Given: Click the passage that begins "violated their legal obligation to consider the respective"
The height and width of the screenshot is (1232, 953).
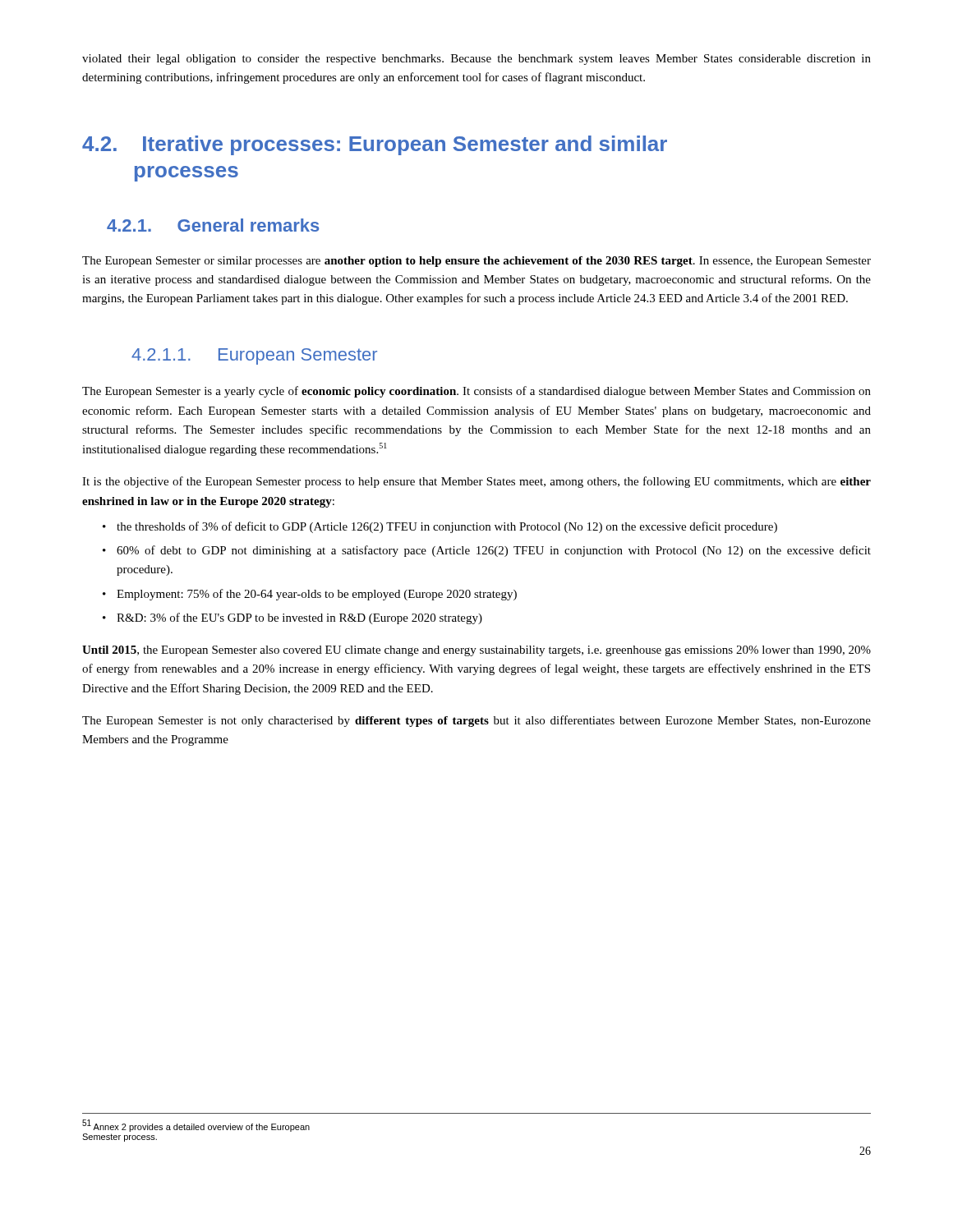Looking at the screenshot, I should [476, 68].
